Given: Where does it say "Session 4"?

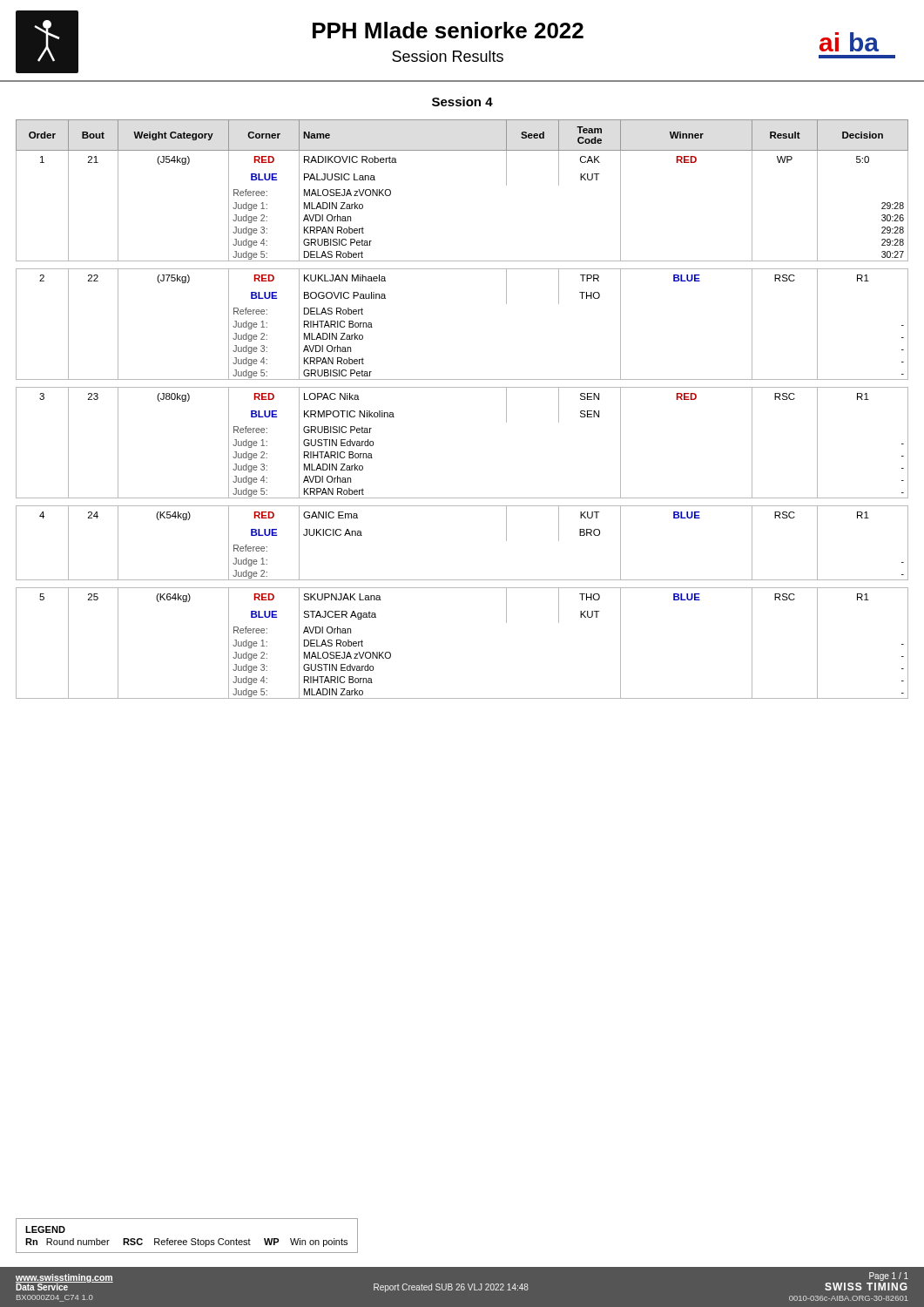Looking at the screenshot, I should coord(462,101).
